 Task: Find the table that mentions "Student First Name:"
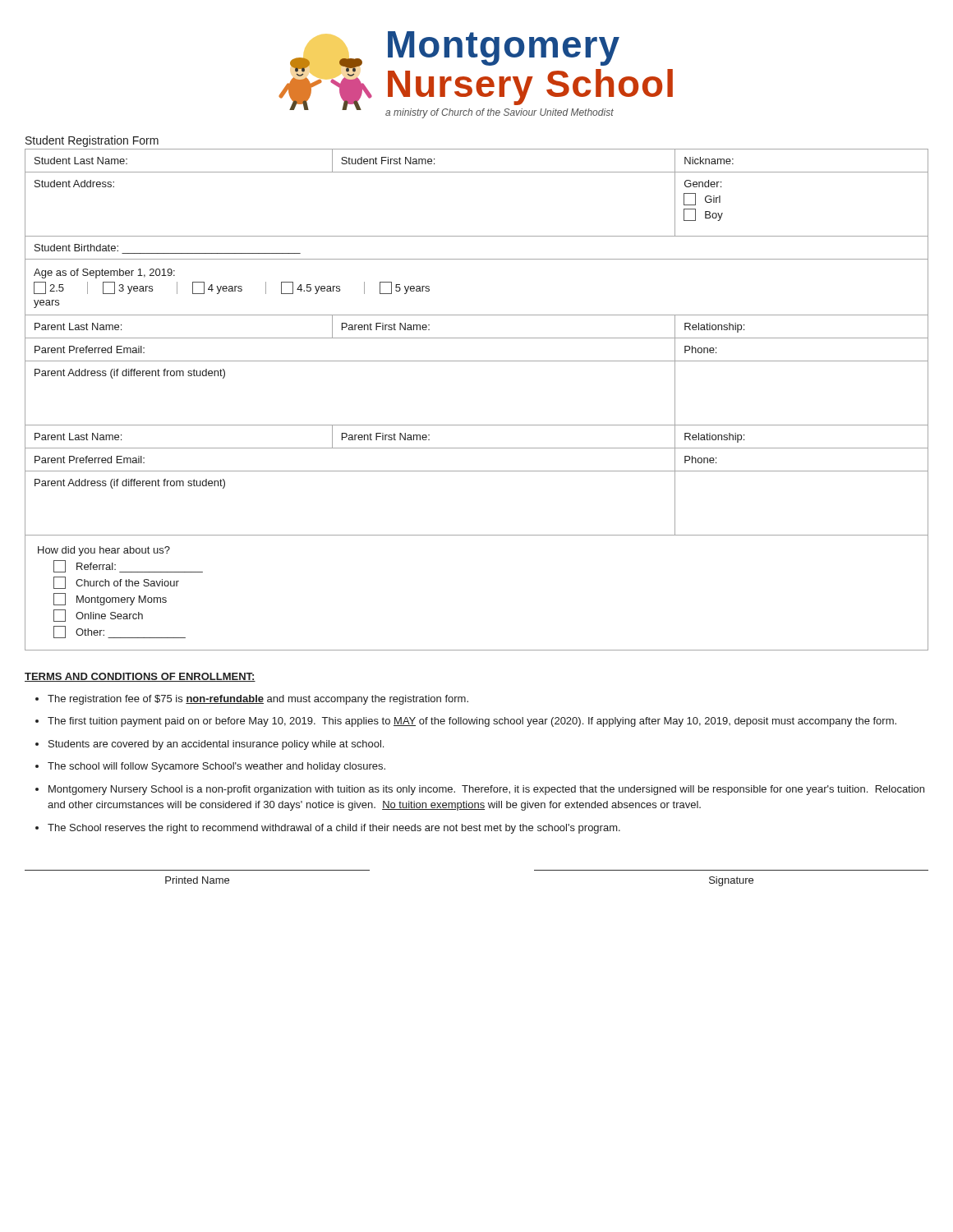click(x=476, y=399)
